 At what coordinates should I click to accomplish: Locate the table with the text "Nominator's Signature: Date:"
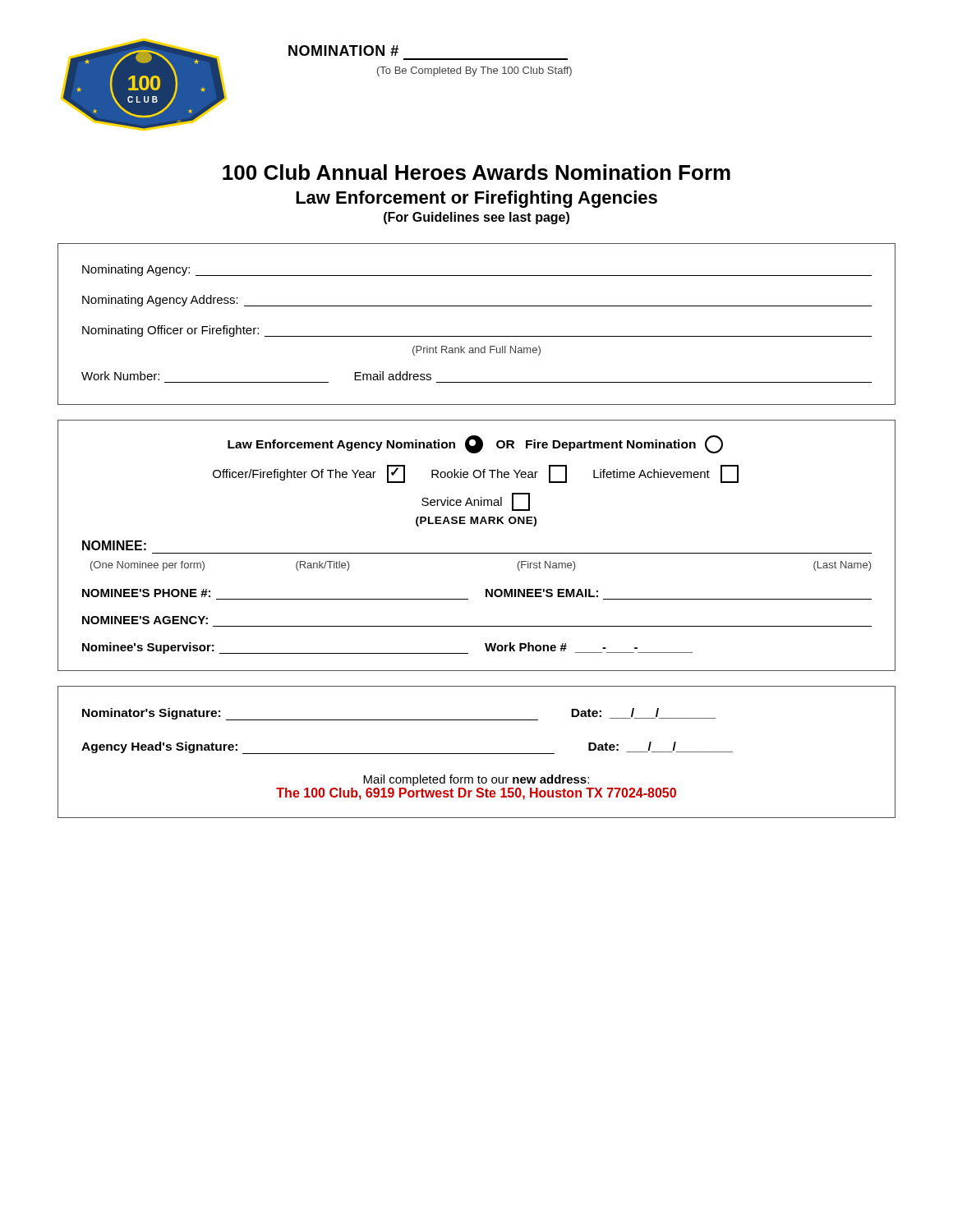click(476, 752)
